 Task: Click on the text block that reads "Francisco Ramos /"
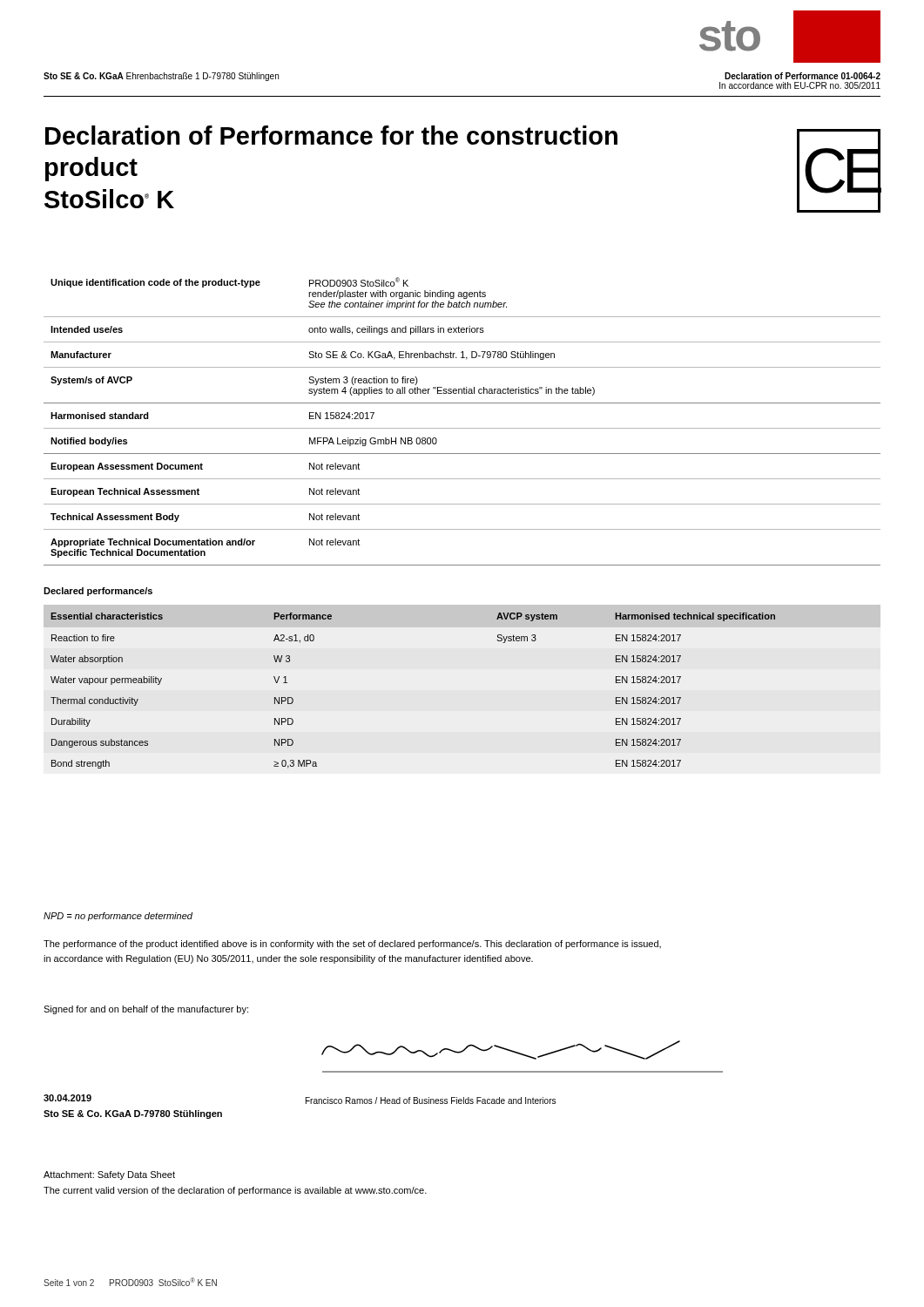(430, 1101)
